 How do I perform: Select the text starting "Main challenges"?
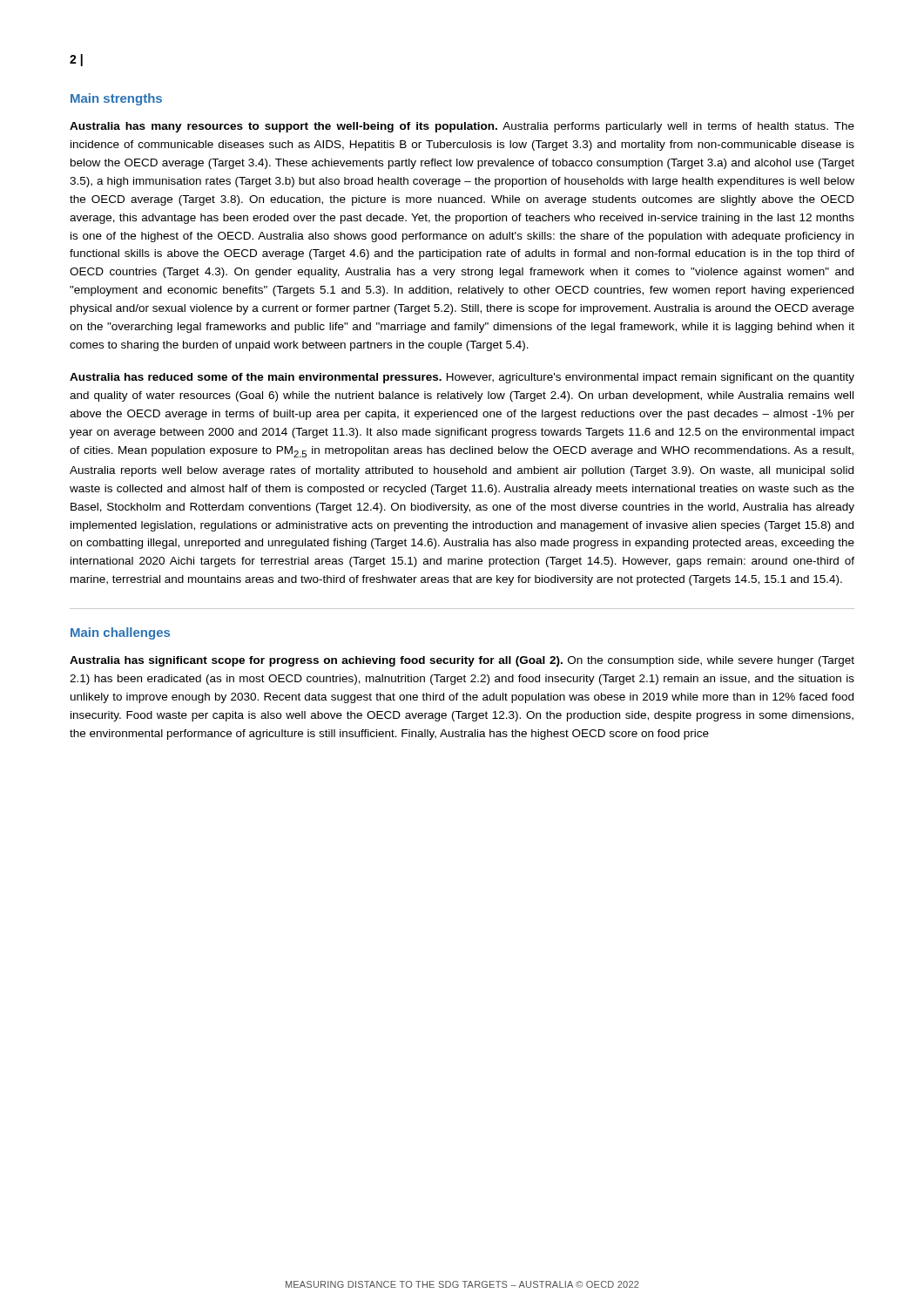tap(120, 632)
